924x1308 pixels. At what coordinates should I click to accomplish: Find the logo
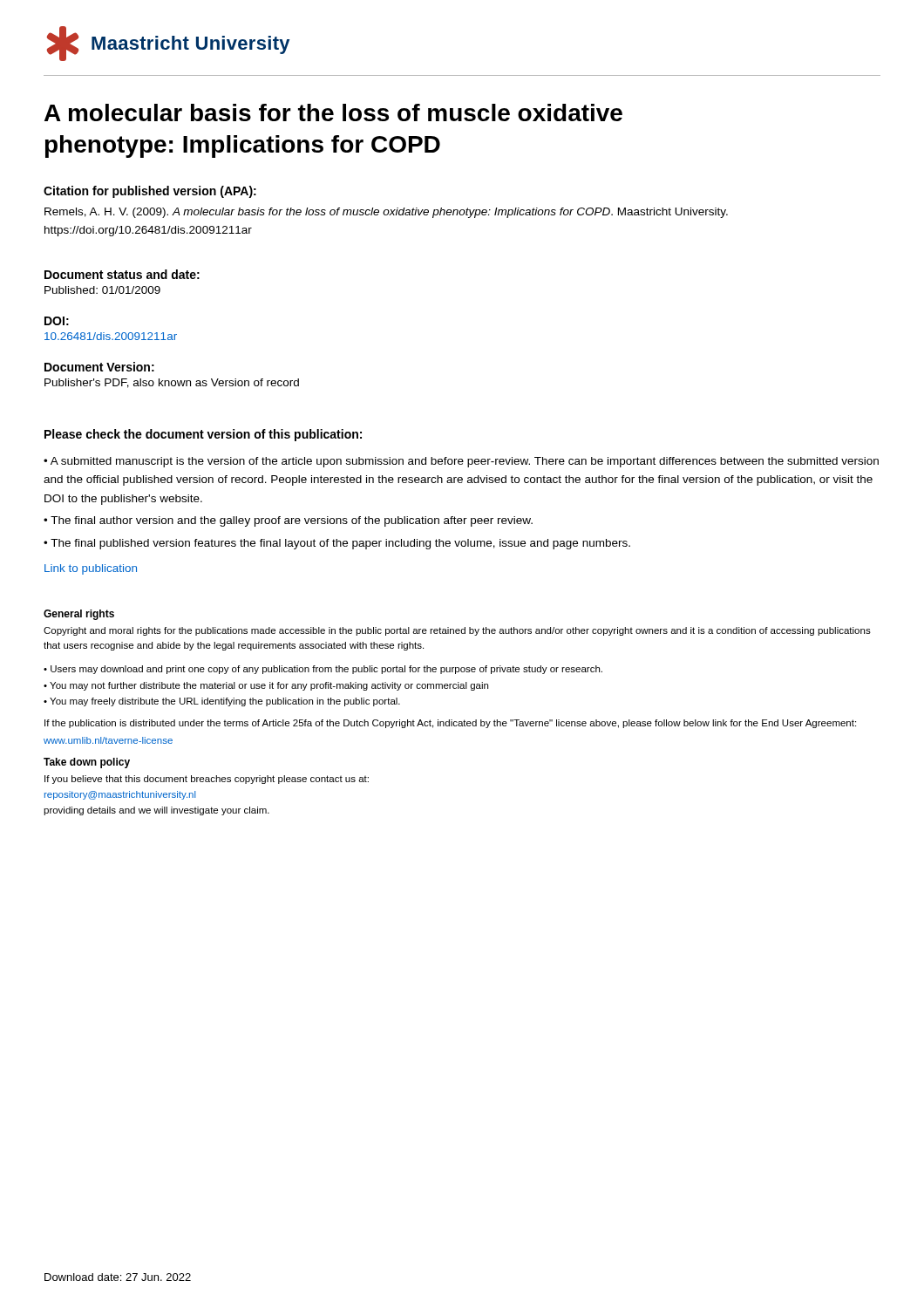click(462, 50)
